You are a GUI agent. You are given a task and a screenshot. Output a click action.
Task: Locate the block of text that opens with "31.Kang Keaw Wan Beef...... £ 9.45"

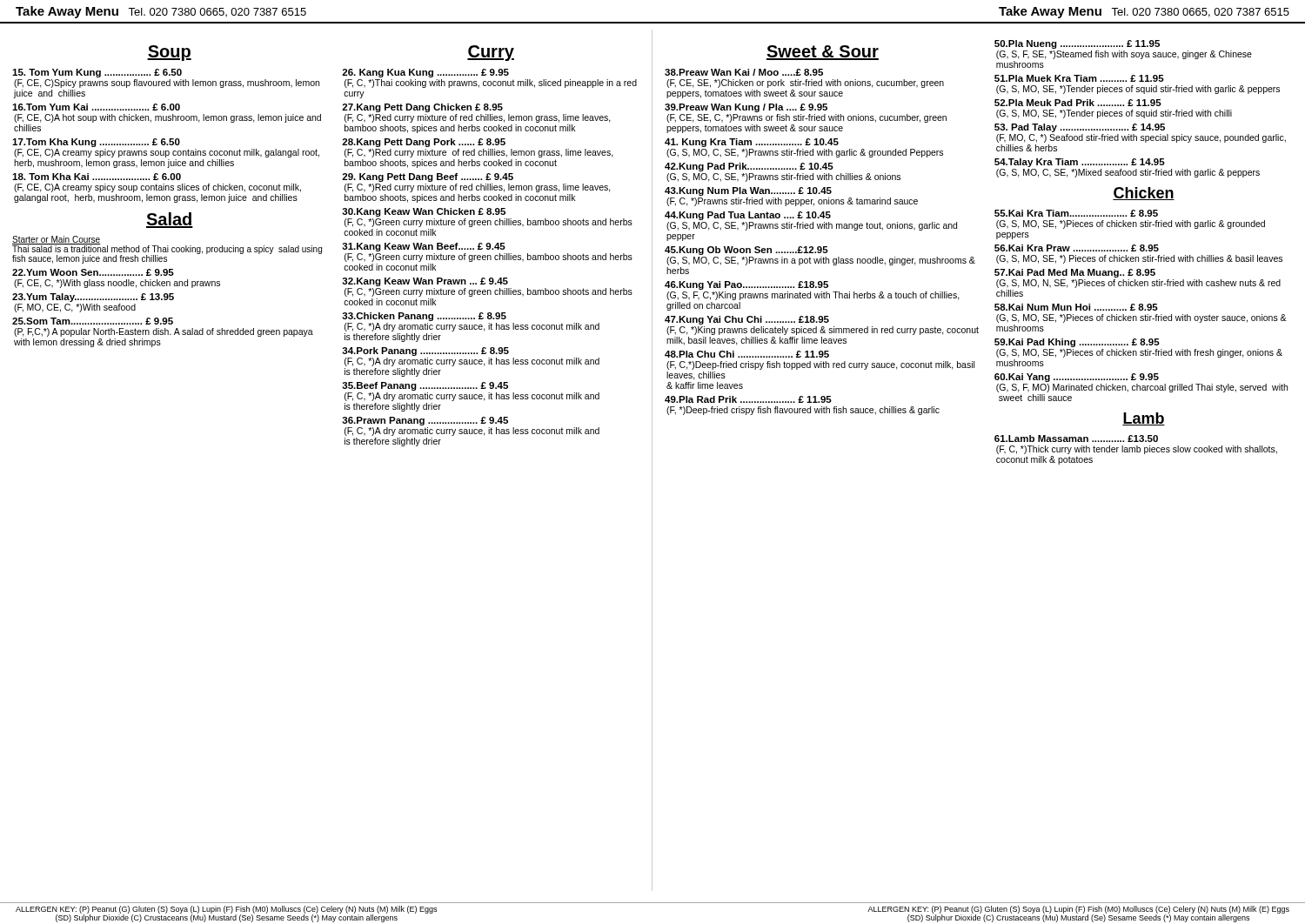[x=491, y=257]
